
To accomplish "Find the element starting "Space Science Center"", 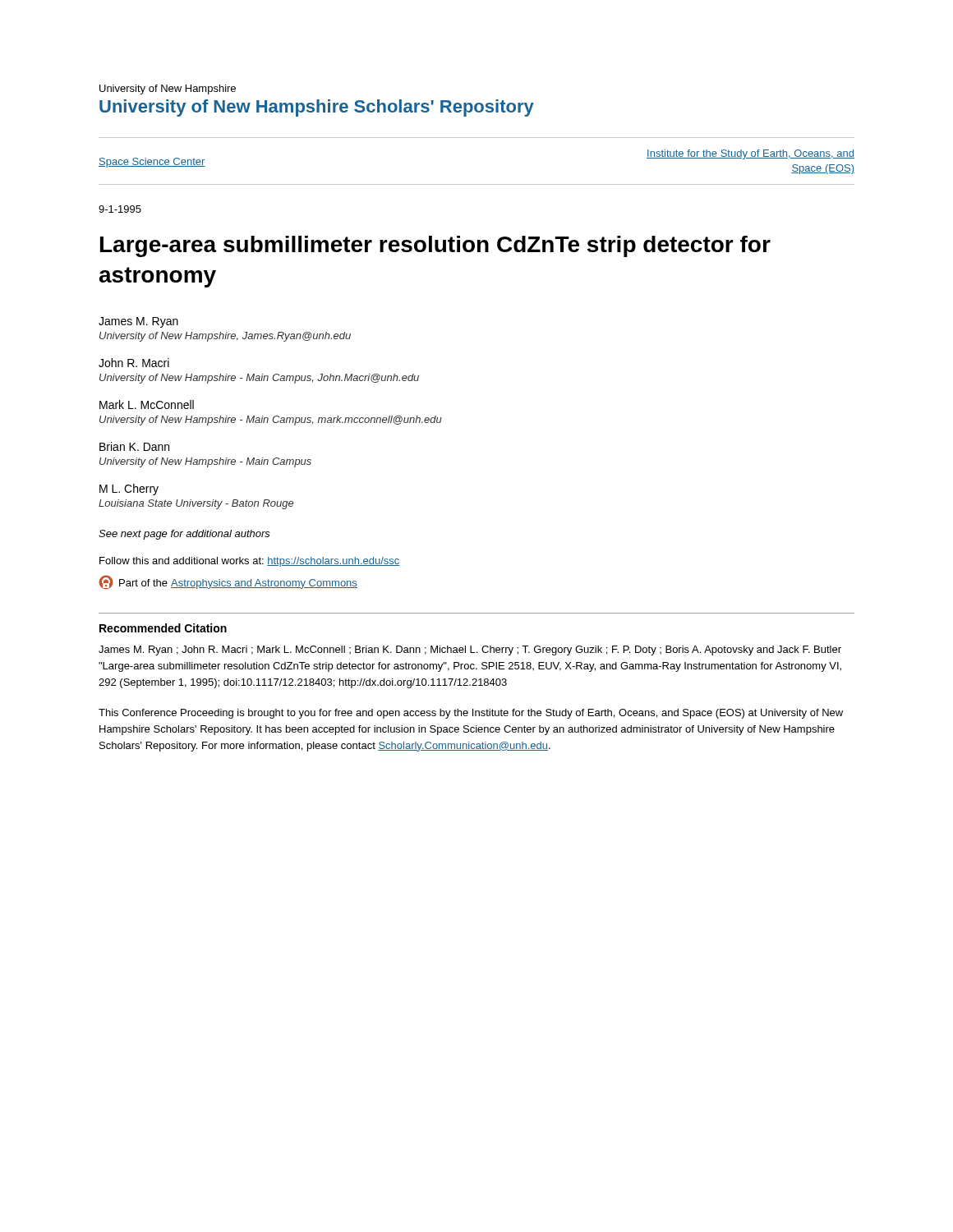I will (x=152, y=161).
